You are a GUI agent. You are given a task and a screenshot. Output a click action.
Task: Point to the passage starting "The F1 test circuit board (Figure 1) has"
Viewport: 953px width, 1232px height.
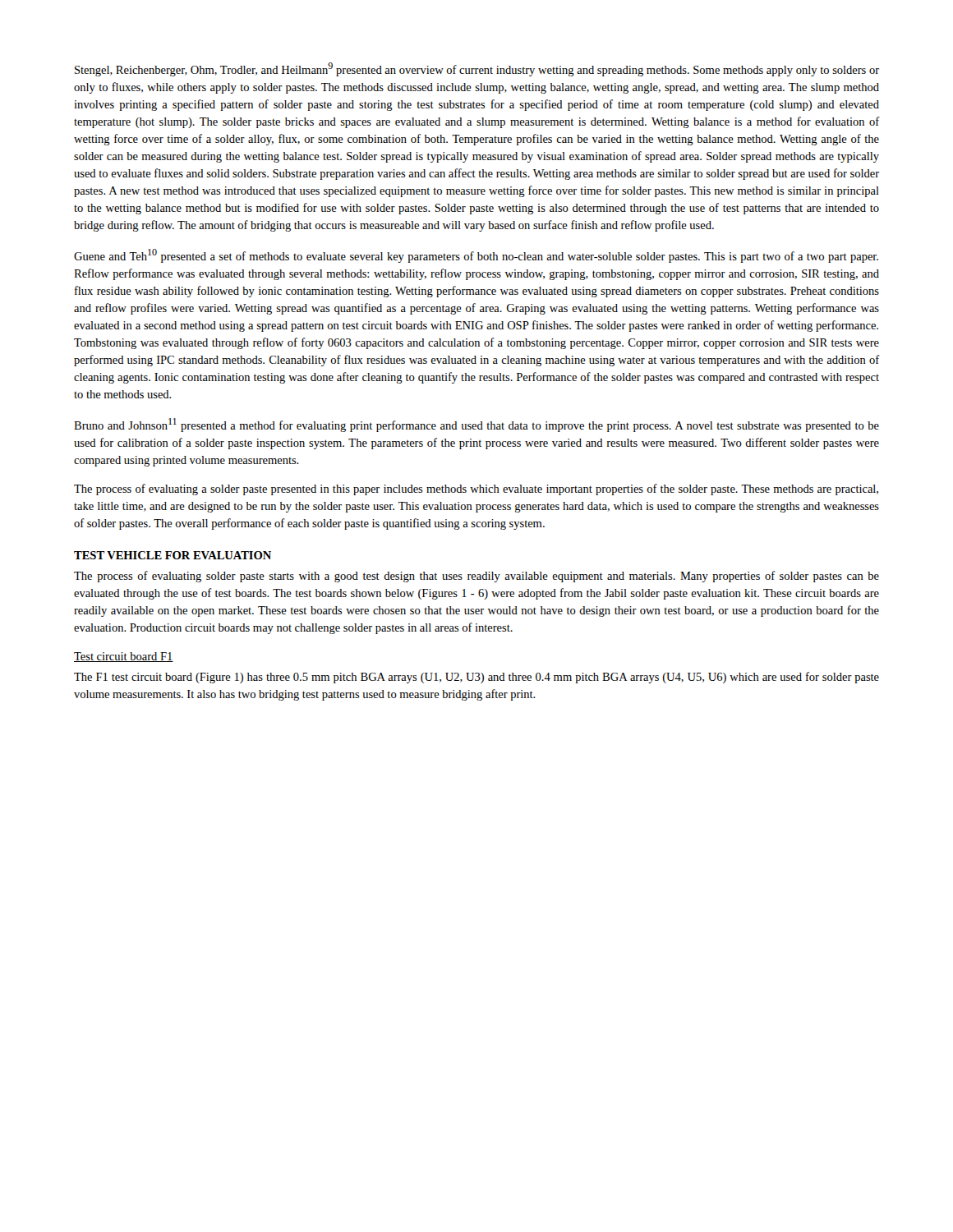[x=476, y=686]
